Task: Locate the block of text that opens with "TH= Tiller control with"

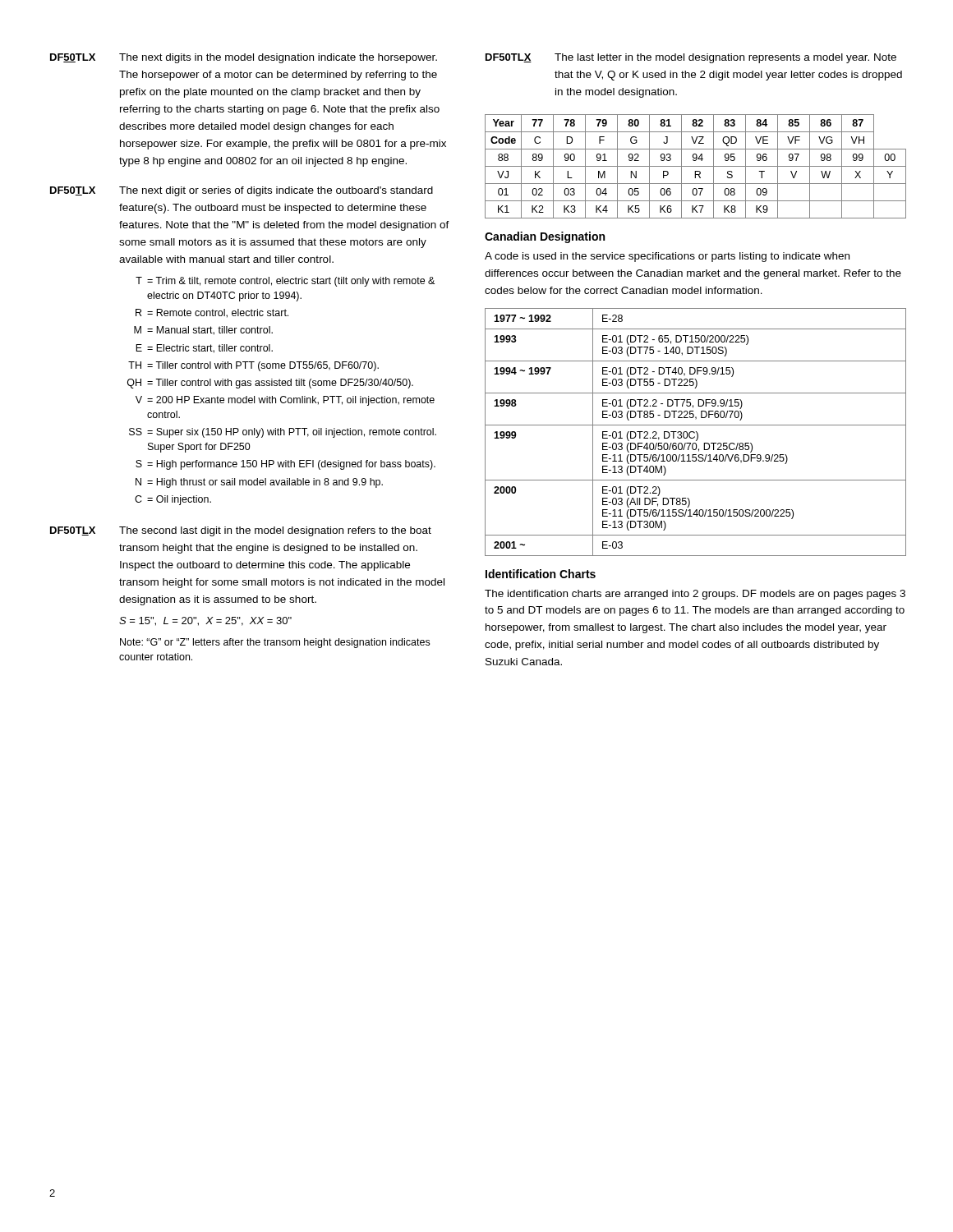Action: pyautogui.click(x=285, y=365)
